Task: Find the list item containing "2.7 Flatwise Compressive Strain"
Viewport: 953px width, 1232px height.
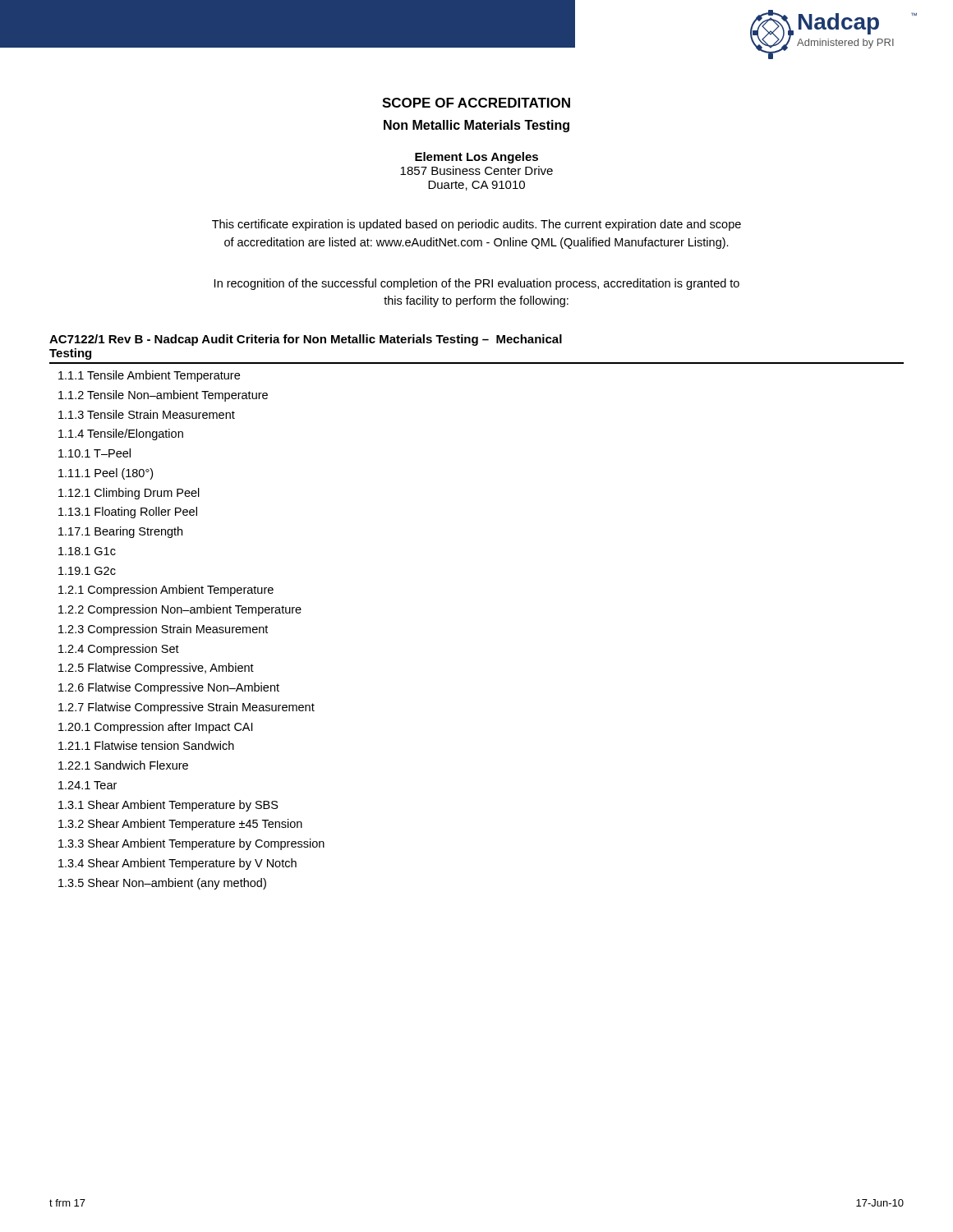Action: (186, 707)
